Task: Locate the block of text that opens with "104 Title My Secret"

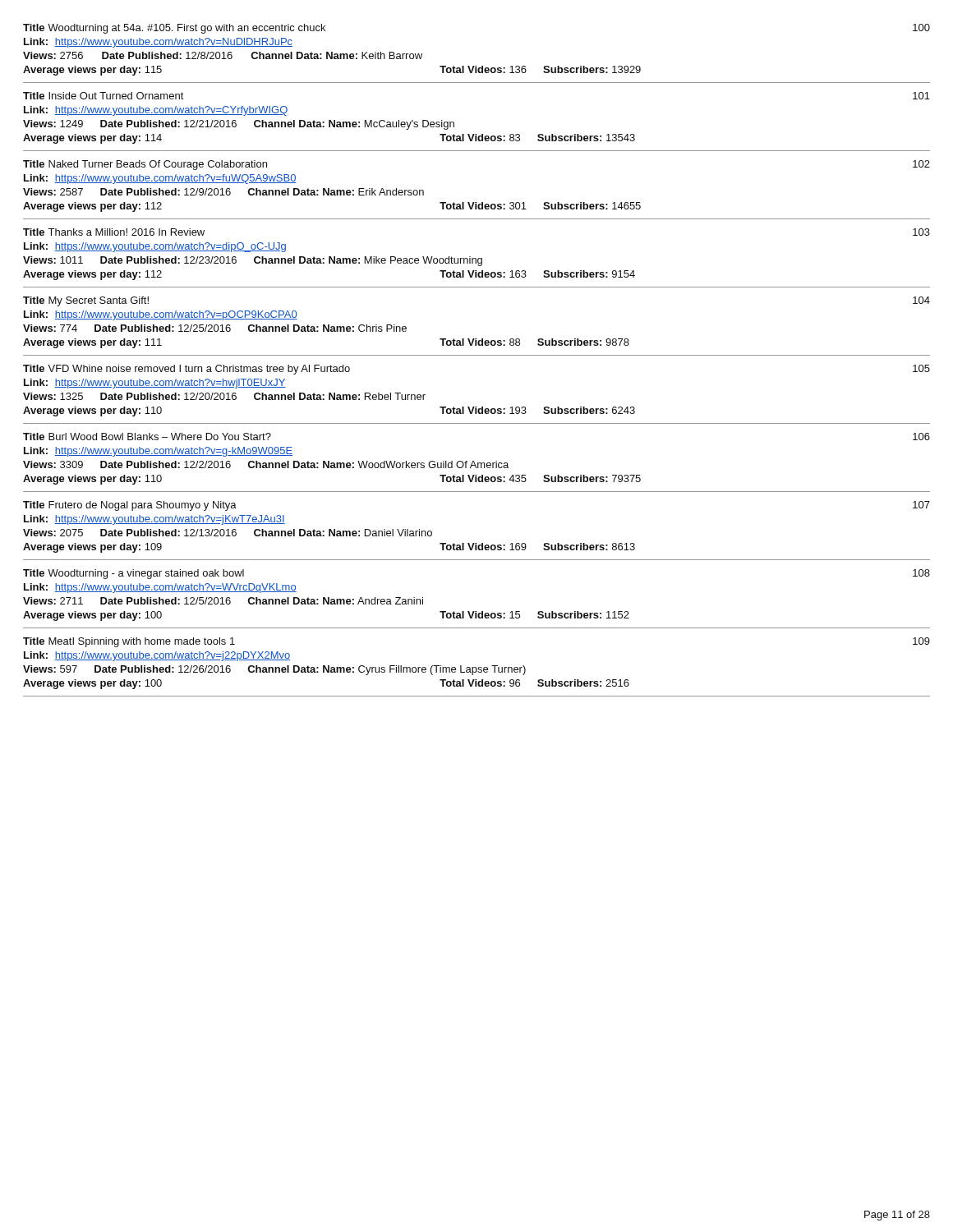Action: [84, 301]
